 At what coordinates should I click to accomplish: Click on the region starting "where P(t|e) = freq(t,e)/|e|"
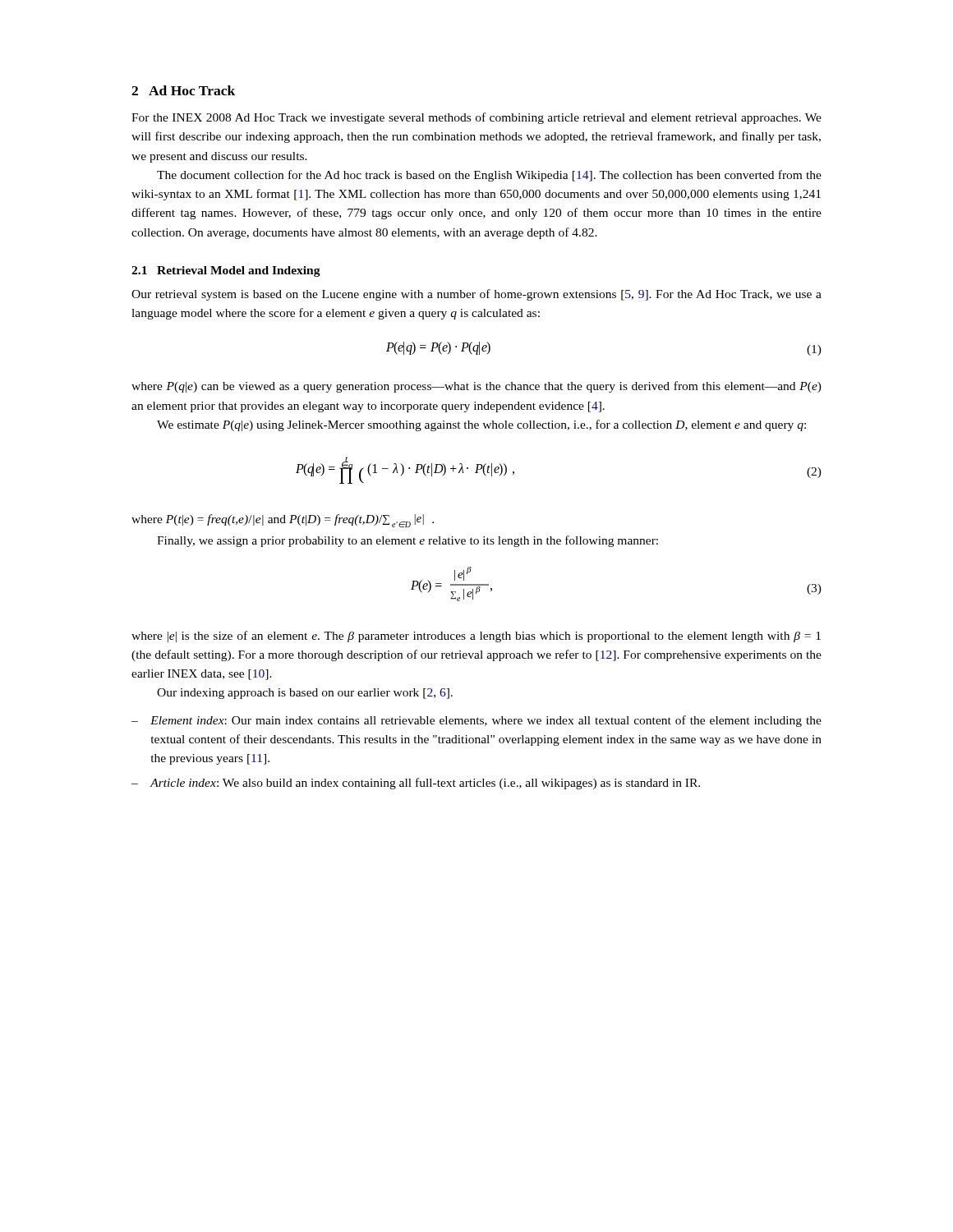(476, 530)
